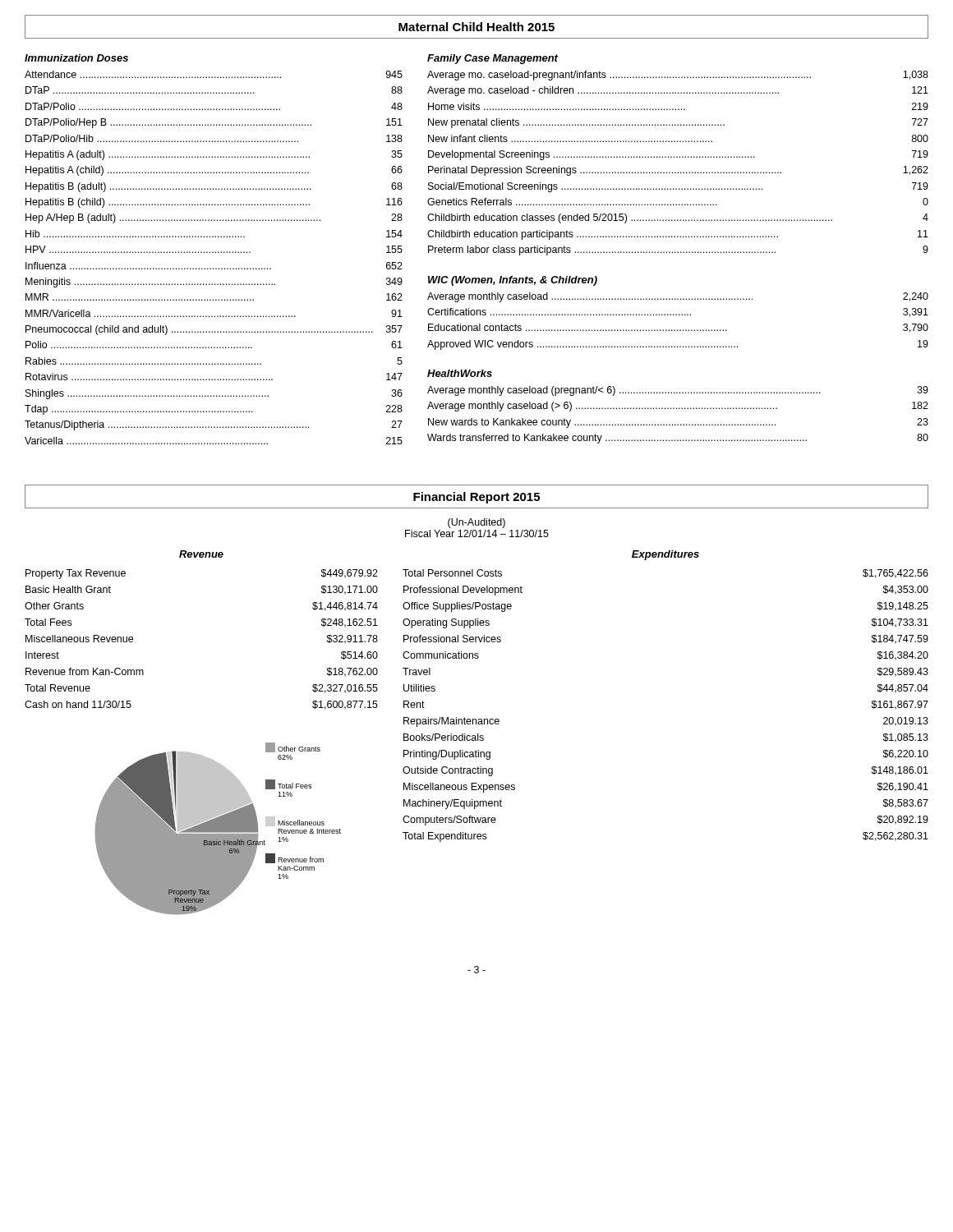Viewport: 953px width, 1232px height.
Task: Find "Genetics Referrals0" on this page
Action: [x=678, y=203]
